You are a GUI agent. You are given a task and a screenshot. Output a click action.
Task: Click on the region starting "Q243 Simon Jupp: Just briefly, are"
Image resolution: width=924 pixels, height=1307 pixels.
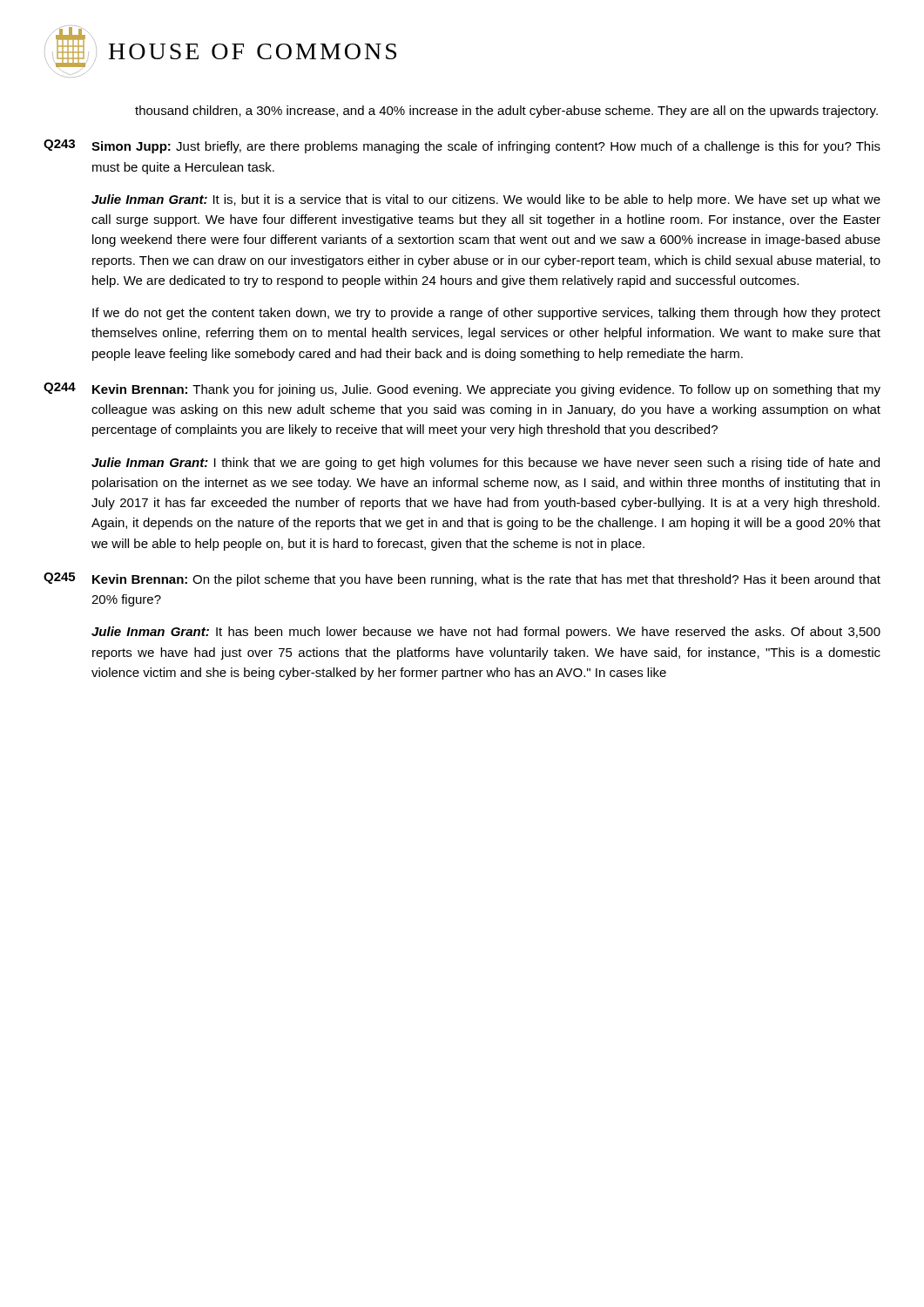[462, 250]
